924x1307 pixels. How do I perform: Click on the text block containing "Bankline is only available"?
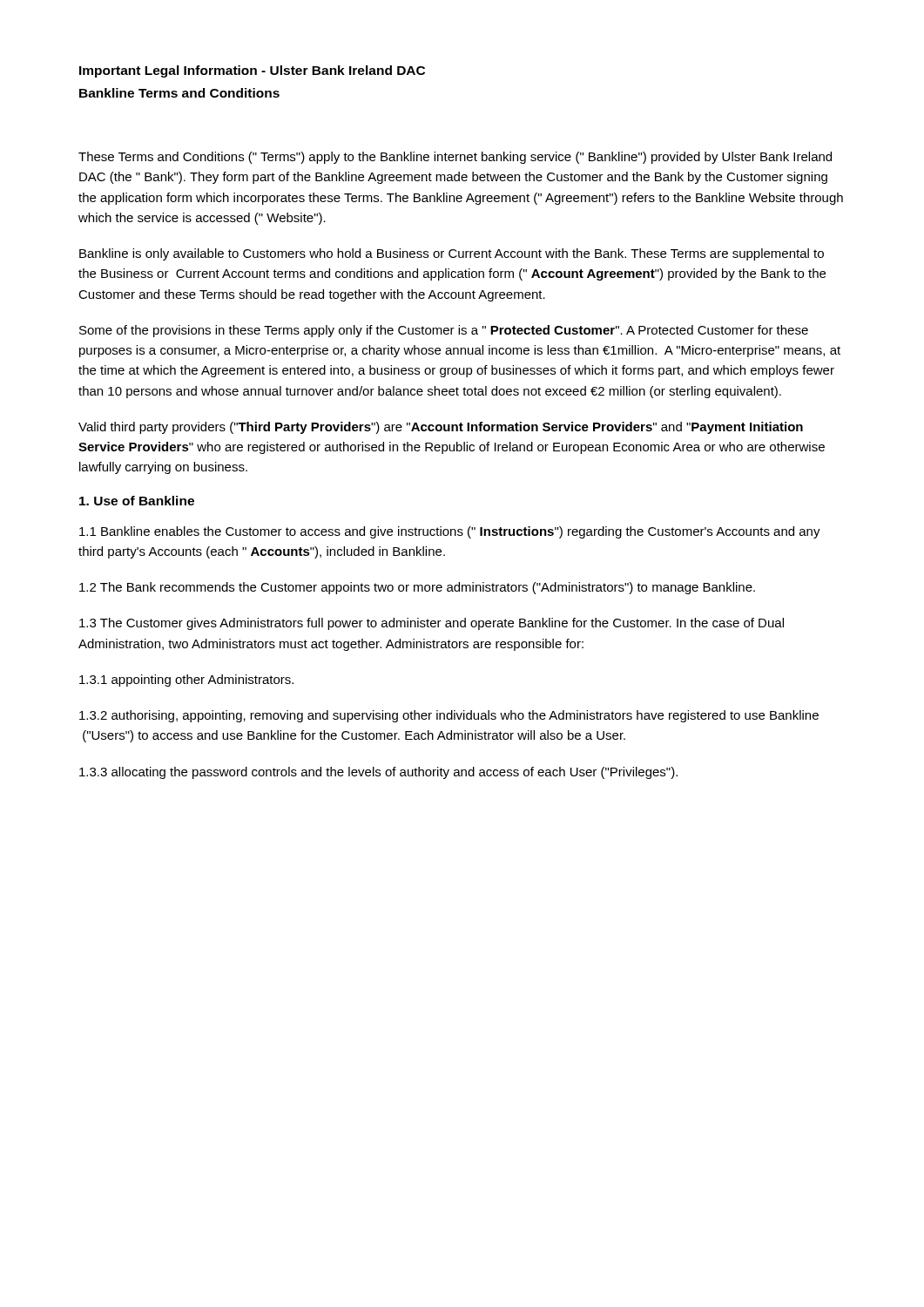452,273
